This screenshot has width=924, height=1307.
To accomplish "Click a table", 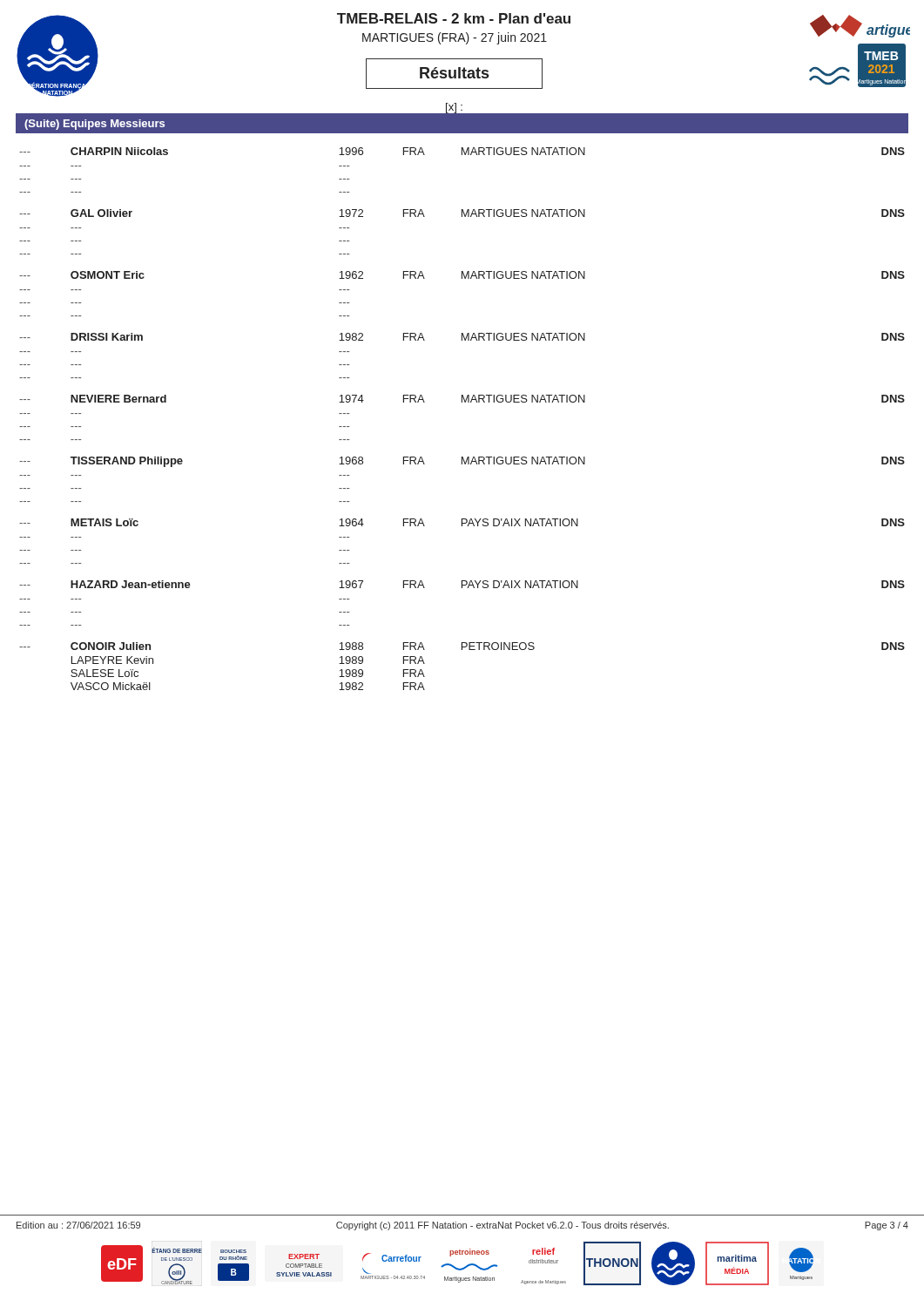I will coord(462,416).
